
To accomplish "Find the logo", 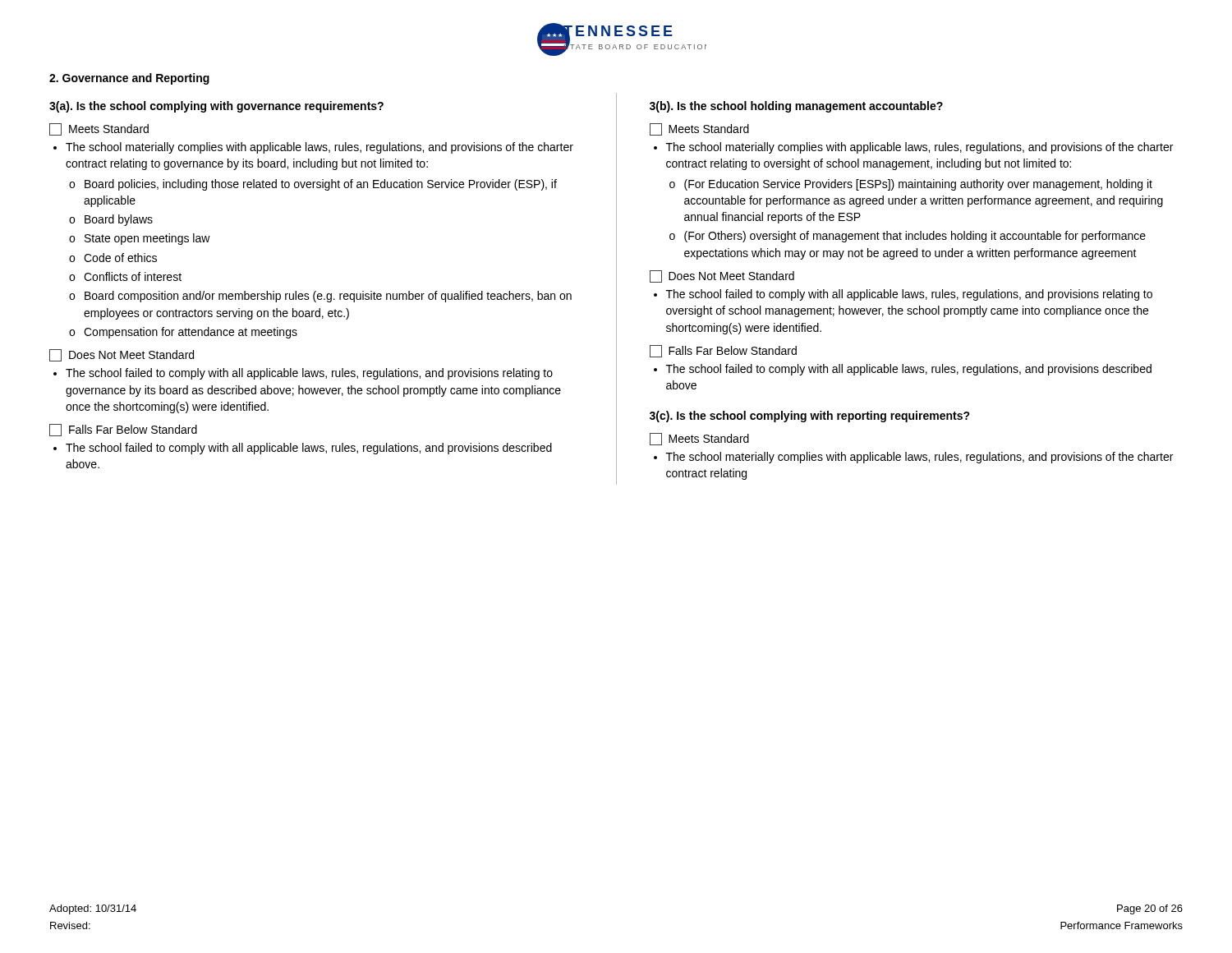I will coord(616,36).
